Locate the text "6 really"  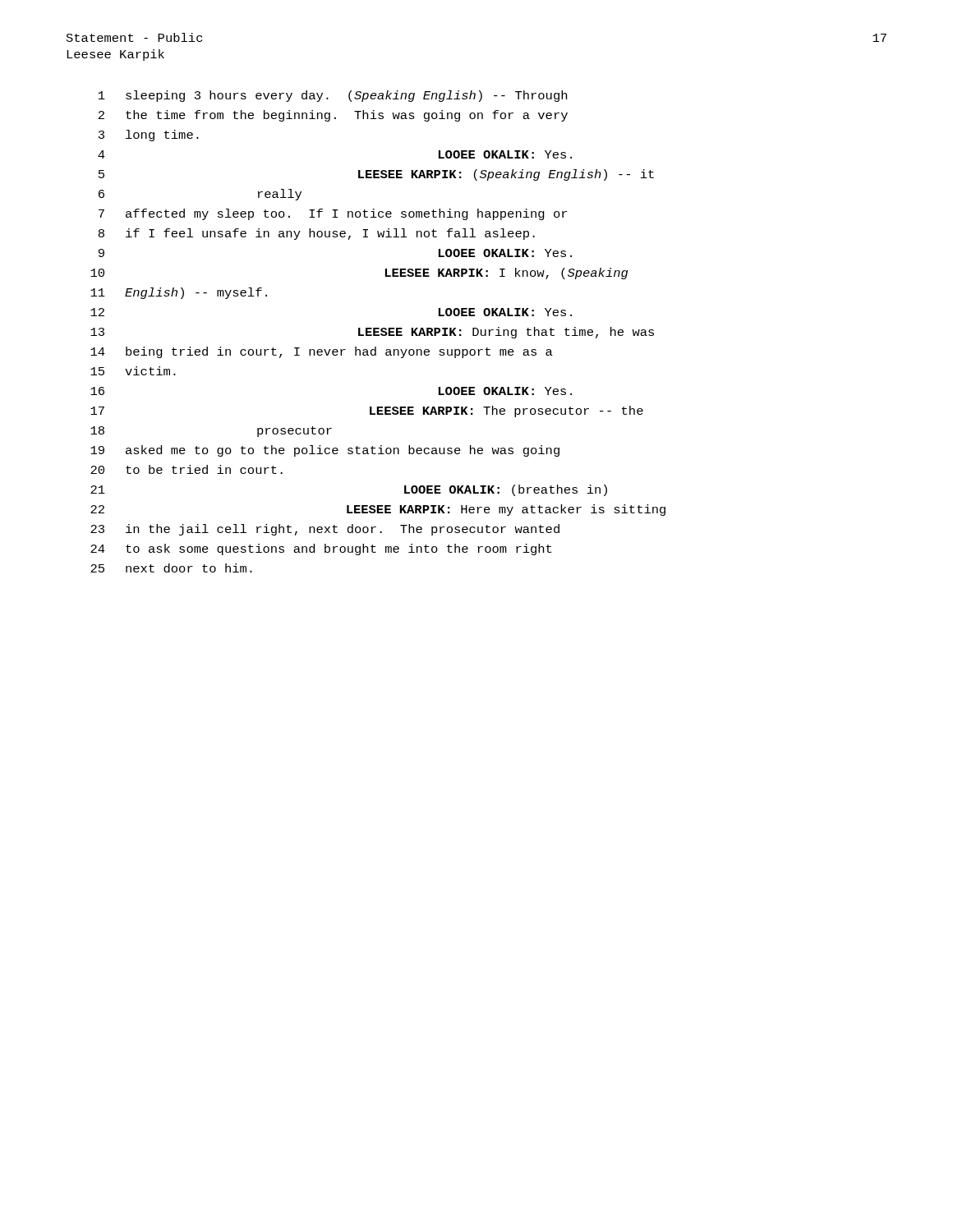(101, 193)
